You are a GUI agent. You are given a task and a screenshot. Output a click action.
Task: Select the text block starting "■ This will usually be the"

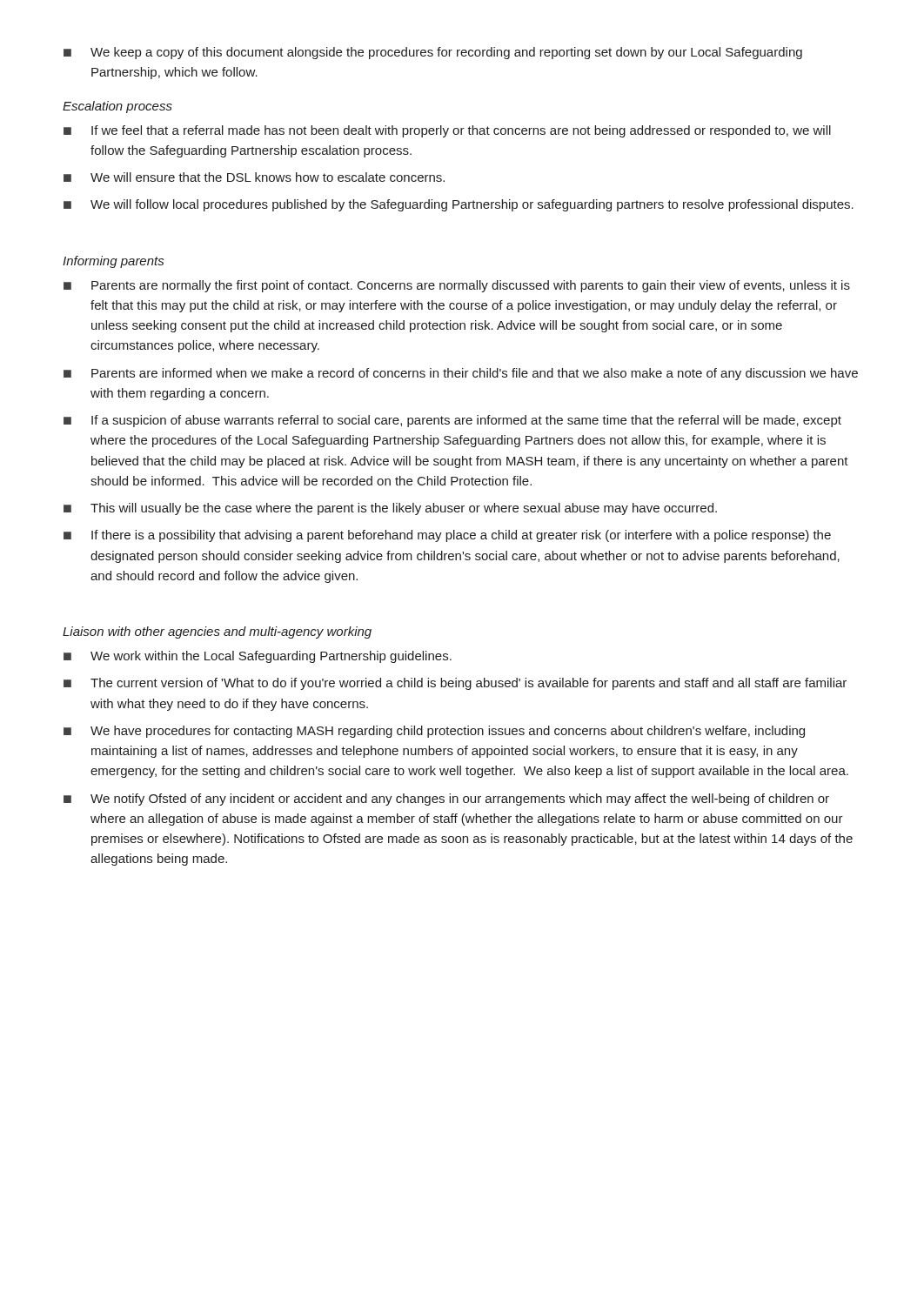click(462, 508)
